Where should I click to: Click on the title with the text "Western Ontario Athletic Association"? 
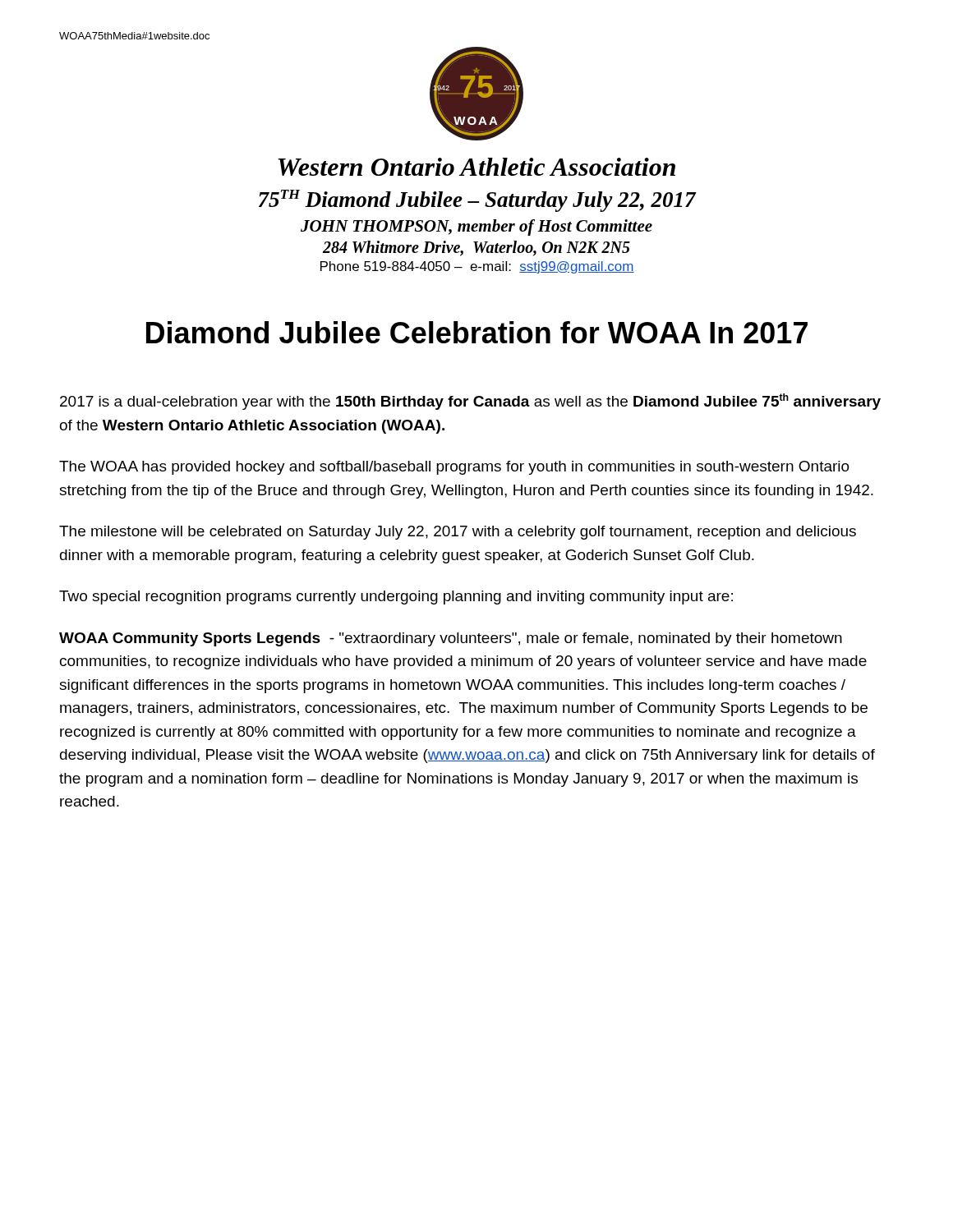point(476,214)
